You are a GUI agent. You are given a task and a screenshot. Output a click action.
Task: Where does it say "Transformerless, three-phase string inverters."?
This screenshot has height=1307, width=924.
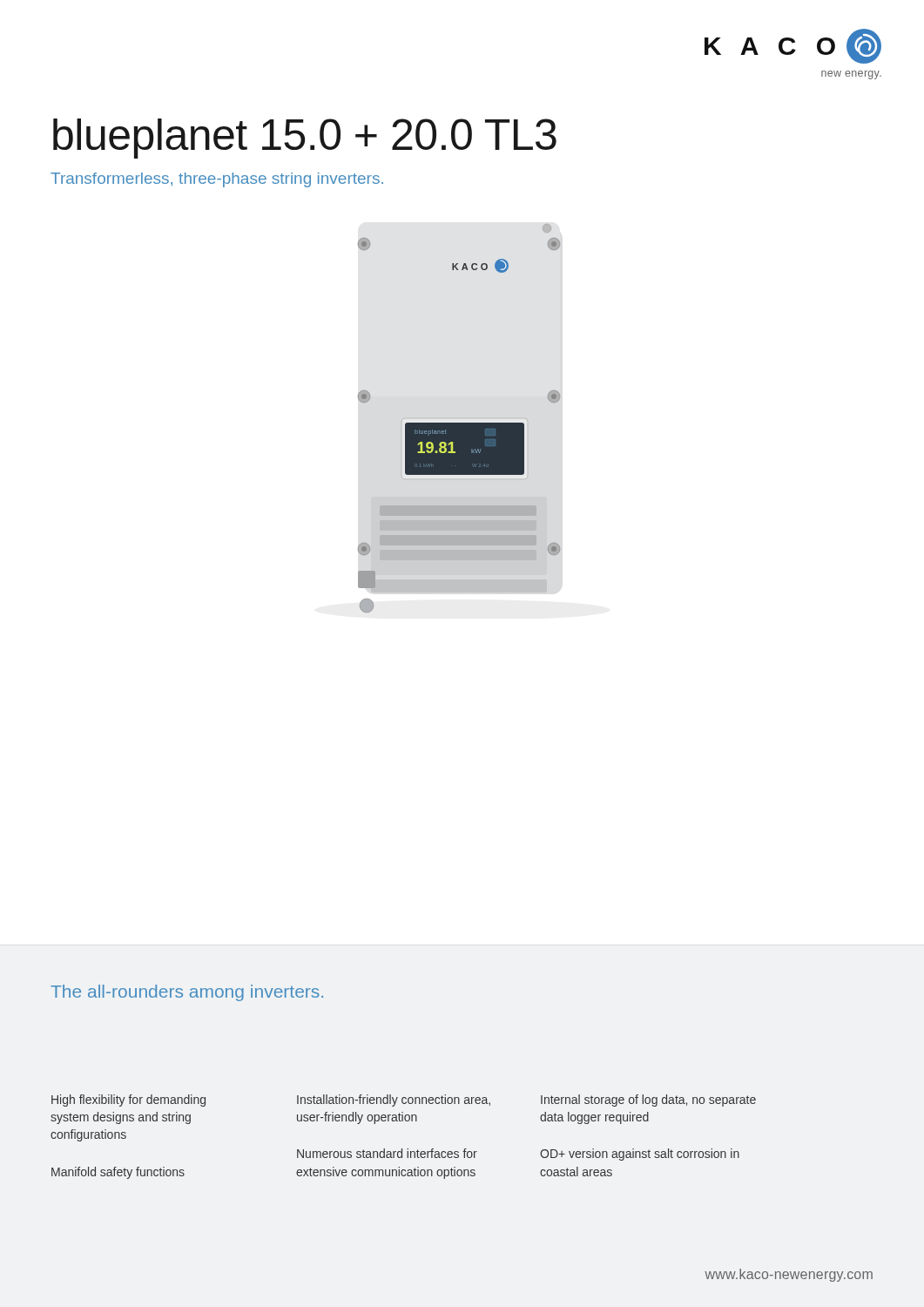coord(218,178)
